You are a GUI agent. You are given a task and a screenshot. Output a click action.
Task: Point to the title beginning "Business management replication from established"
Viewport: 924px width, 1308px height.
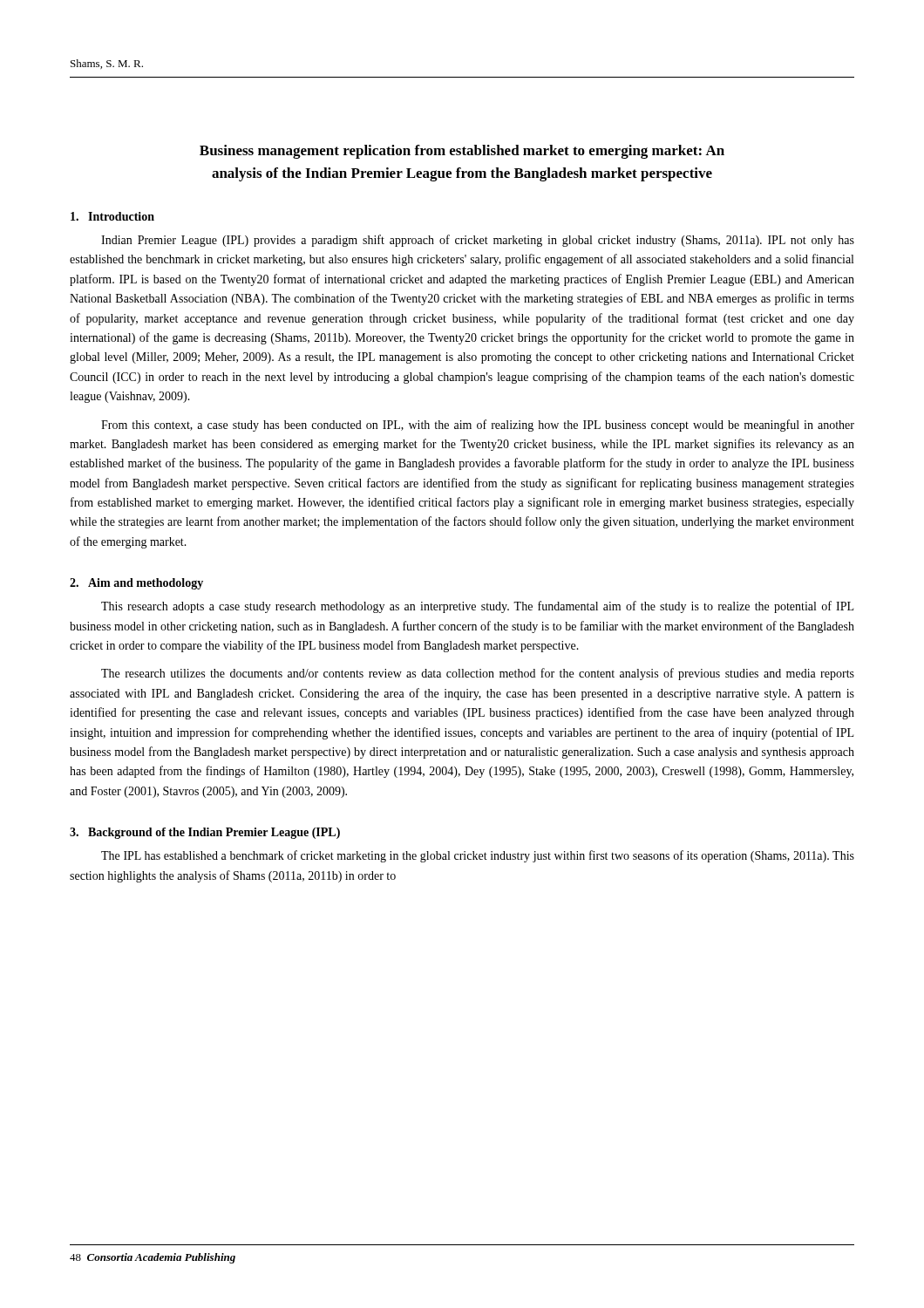[x=462, y=162]
